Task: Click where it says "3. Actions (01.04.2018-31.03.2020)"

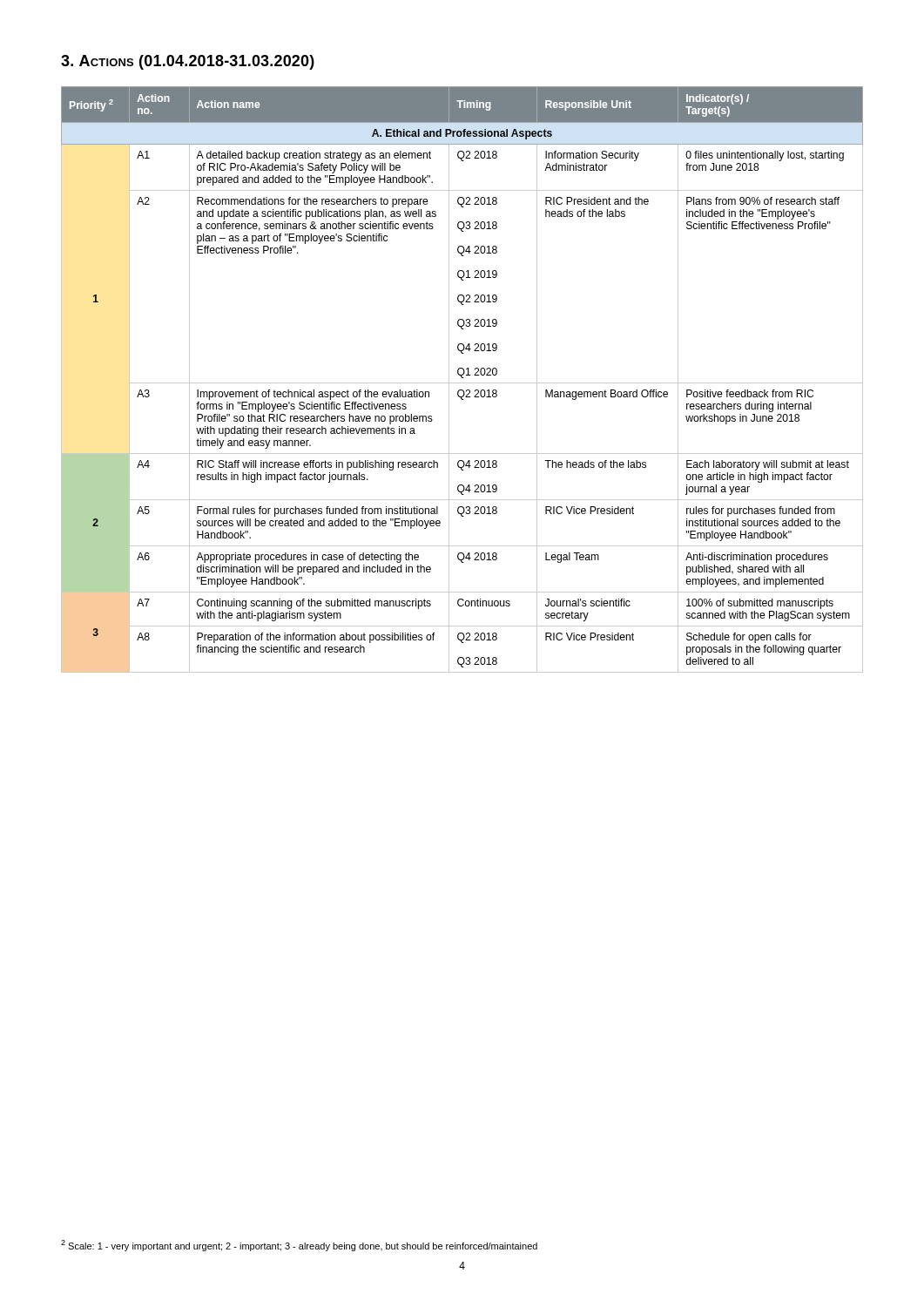Action: tap(188, 62)
